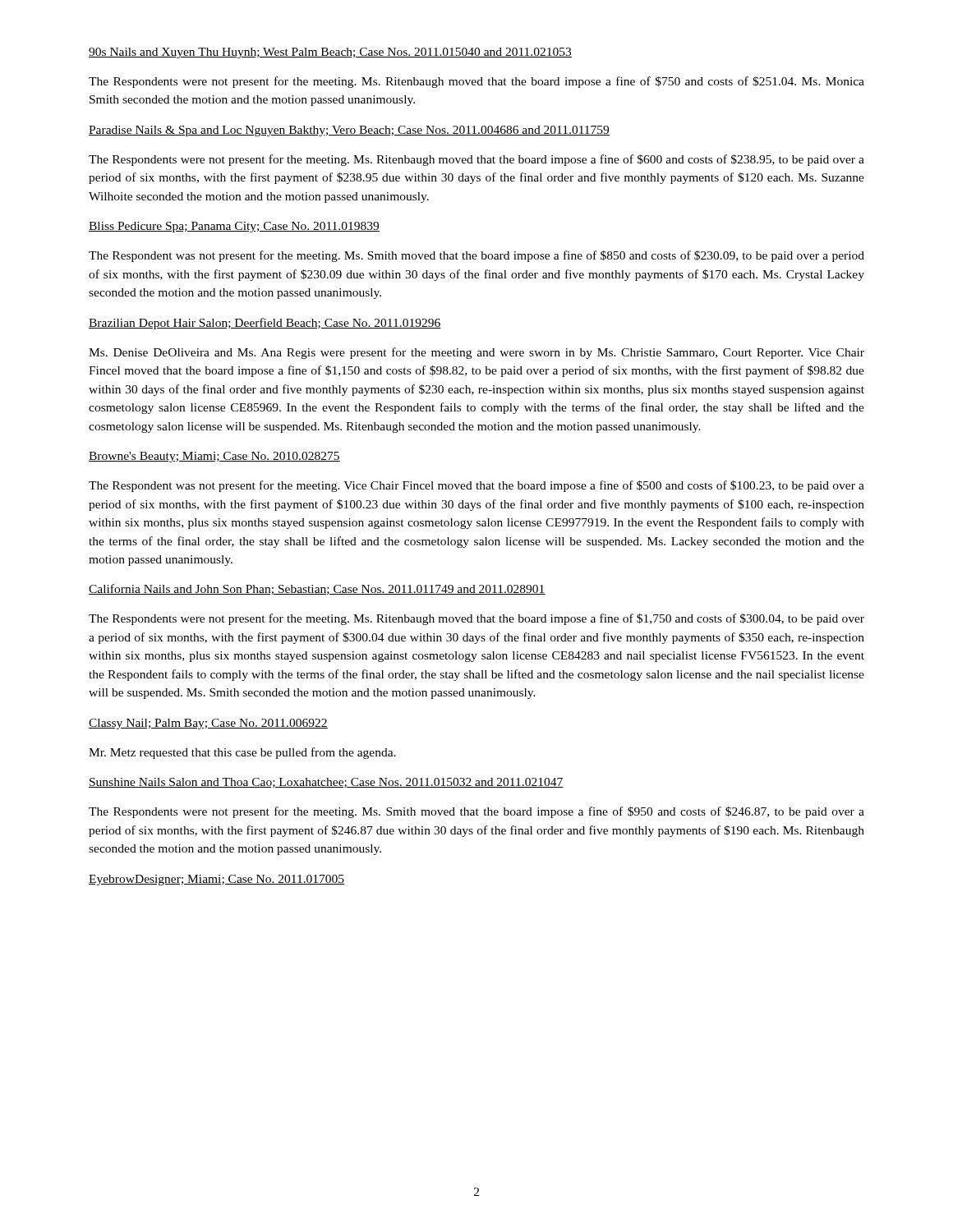Locate the region starting "Paradise Nails & Spa and Loc Nguyen"
This screenshot has height=1232, width=953.
coord(476,130)
